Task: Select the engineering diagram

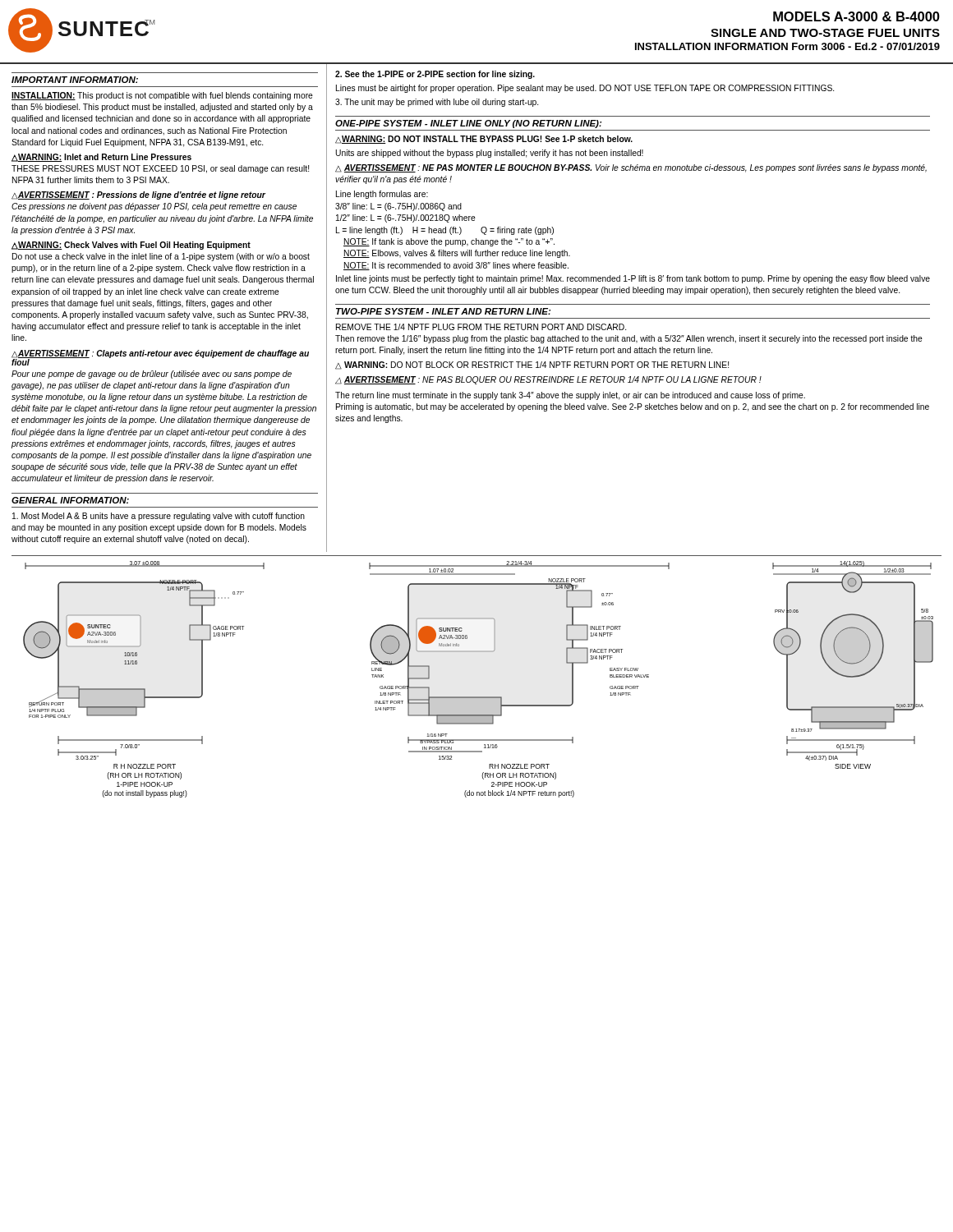Action: coord(478,679)
